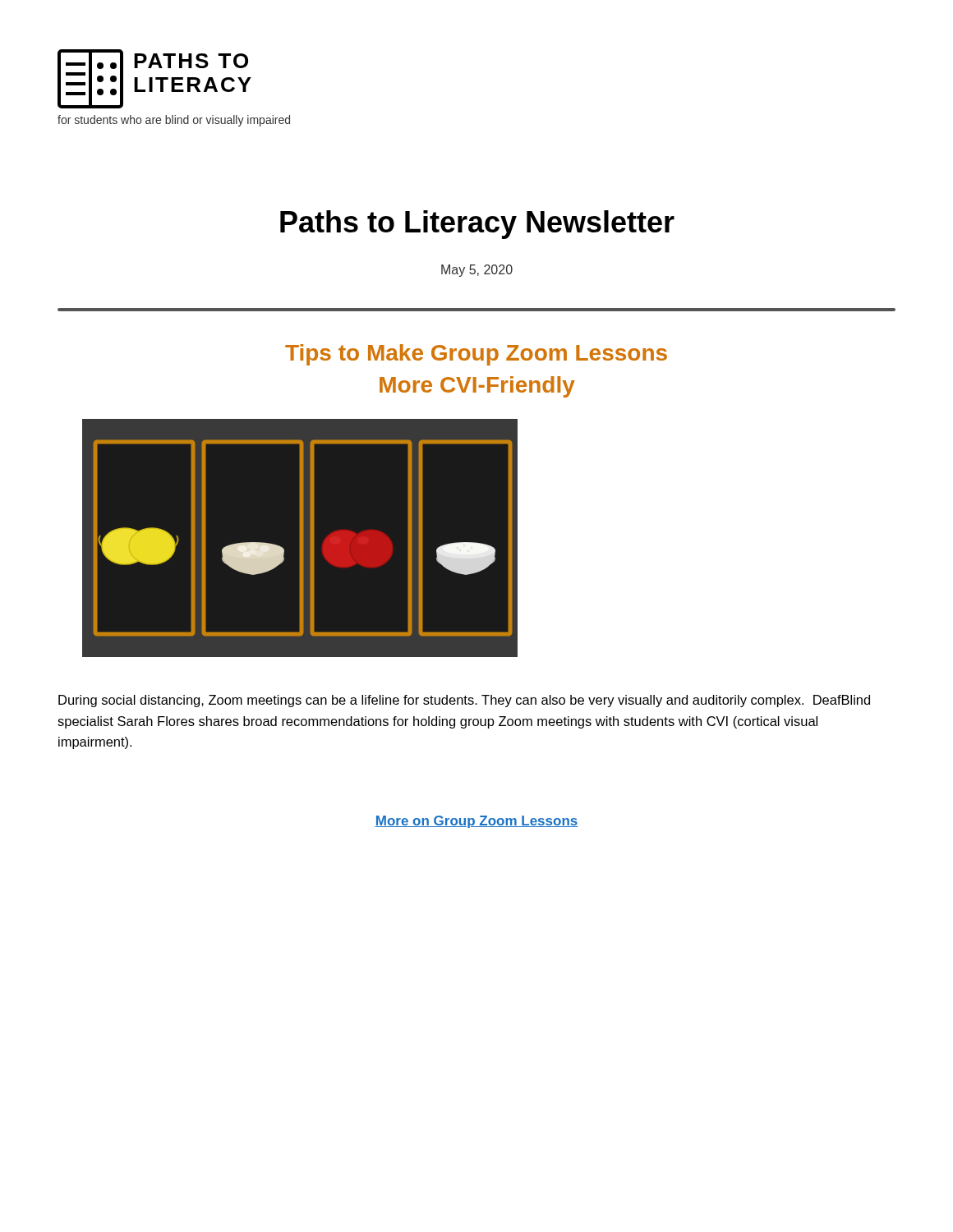Screen dimensions: 1232x953
Task: Navigate to the text starting "Paths to Literacy Newsletter"
Action: (476, 223)
